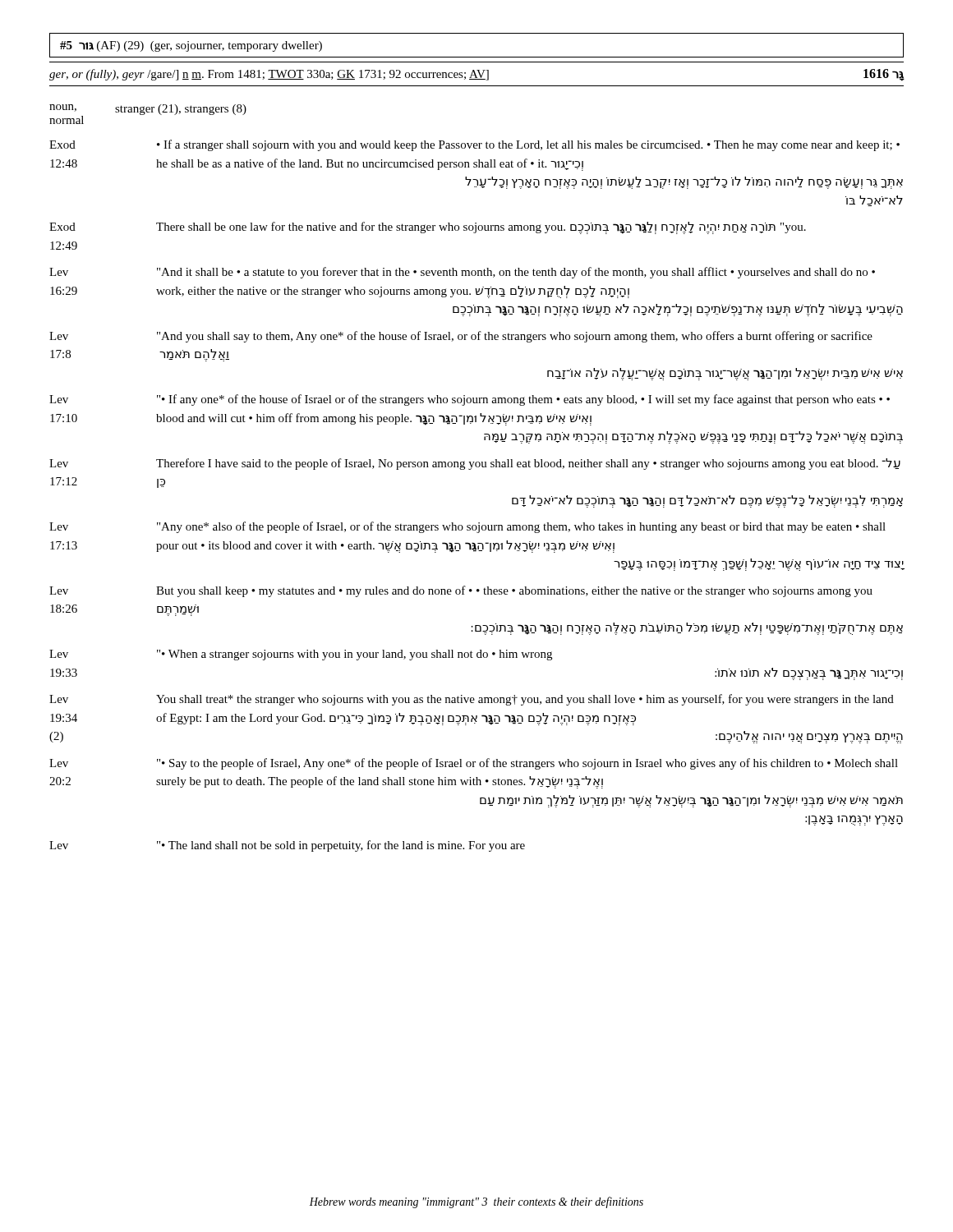Find the block on this page that starts "Lev17:13 "Any one* also of the"

tap(476, 545)
